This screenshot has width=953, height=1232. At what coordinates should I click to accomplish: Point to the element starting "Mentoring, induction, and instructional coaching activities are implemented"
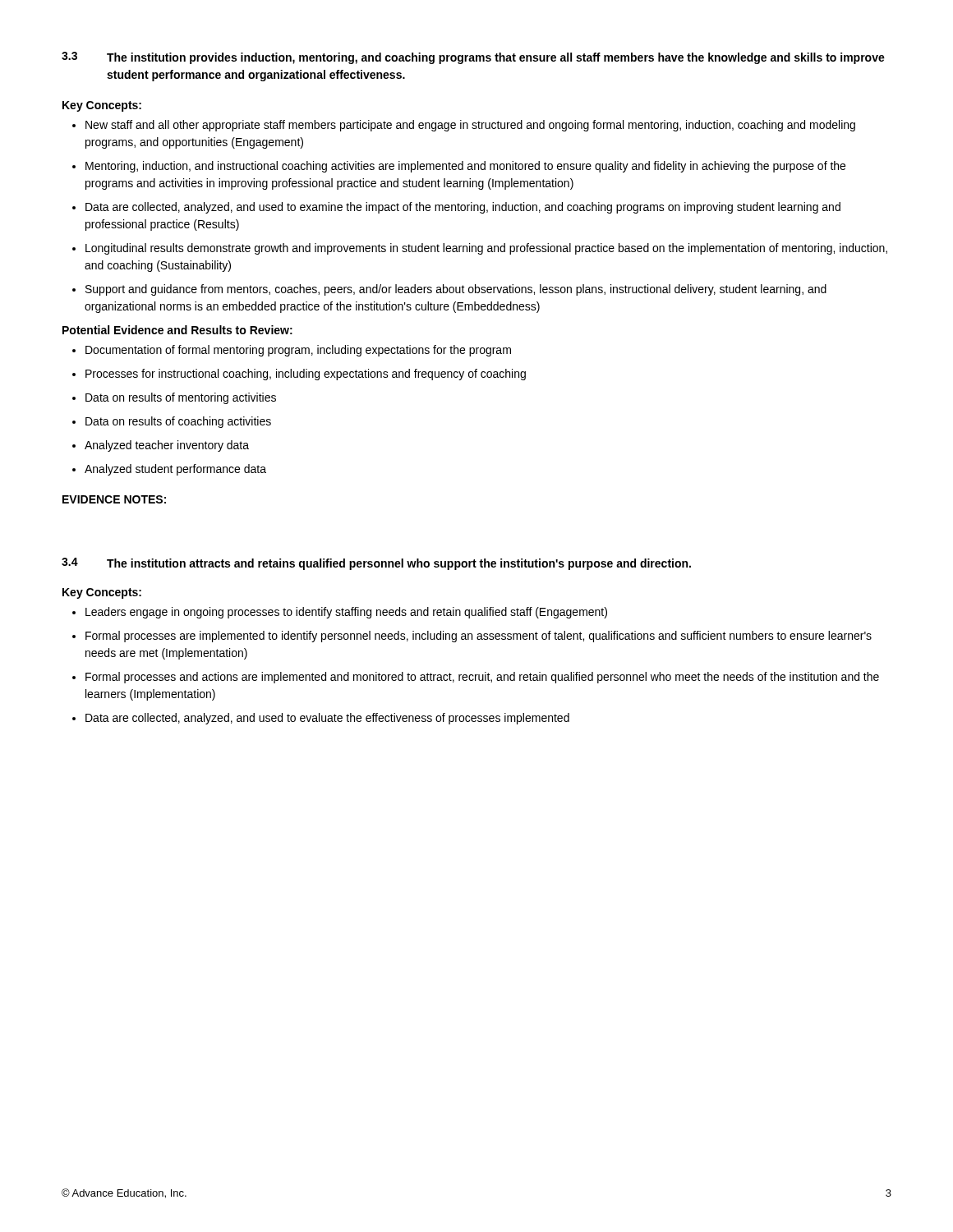pos(465,175)
